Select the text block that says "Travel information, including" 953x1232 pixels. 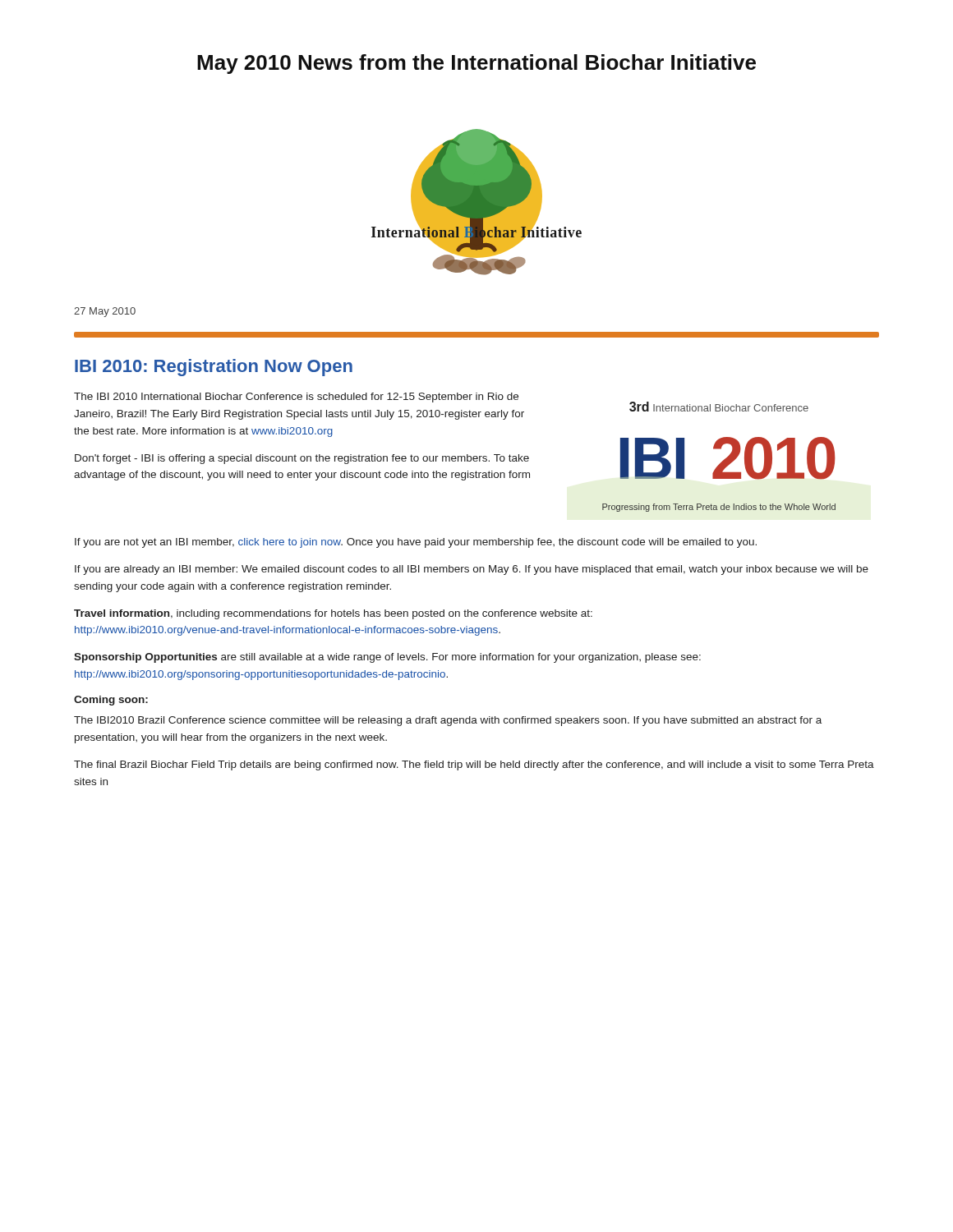pos(334,621)
